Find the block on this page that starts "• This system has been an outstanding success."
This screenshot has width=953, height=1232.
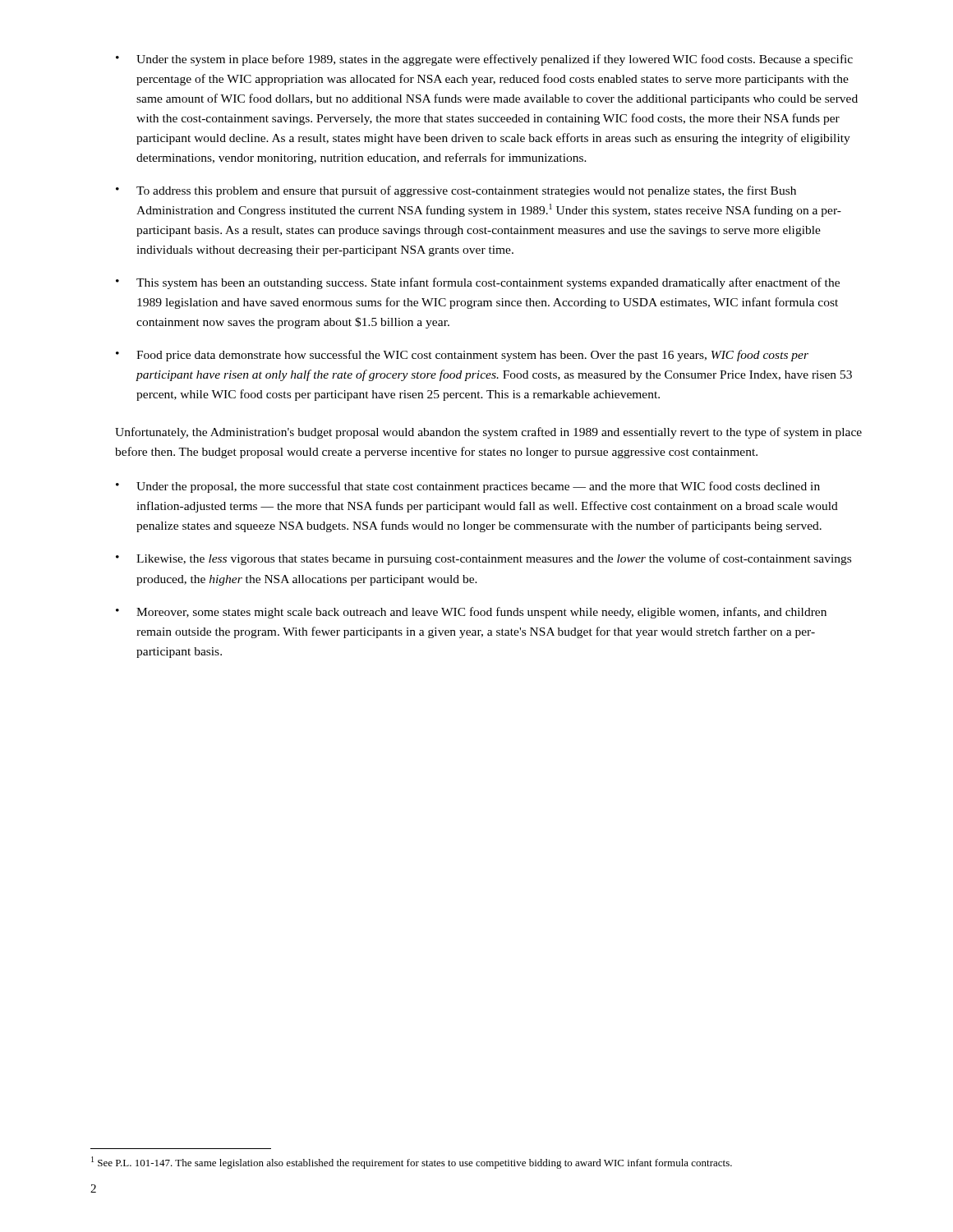pyautogui.click(x=489, y=303)
